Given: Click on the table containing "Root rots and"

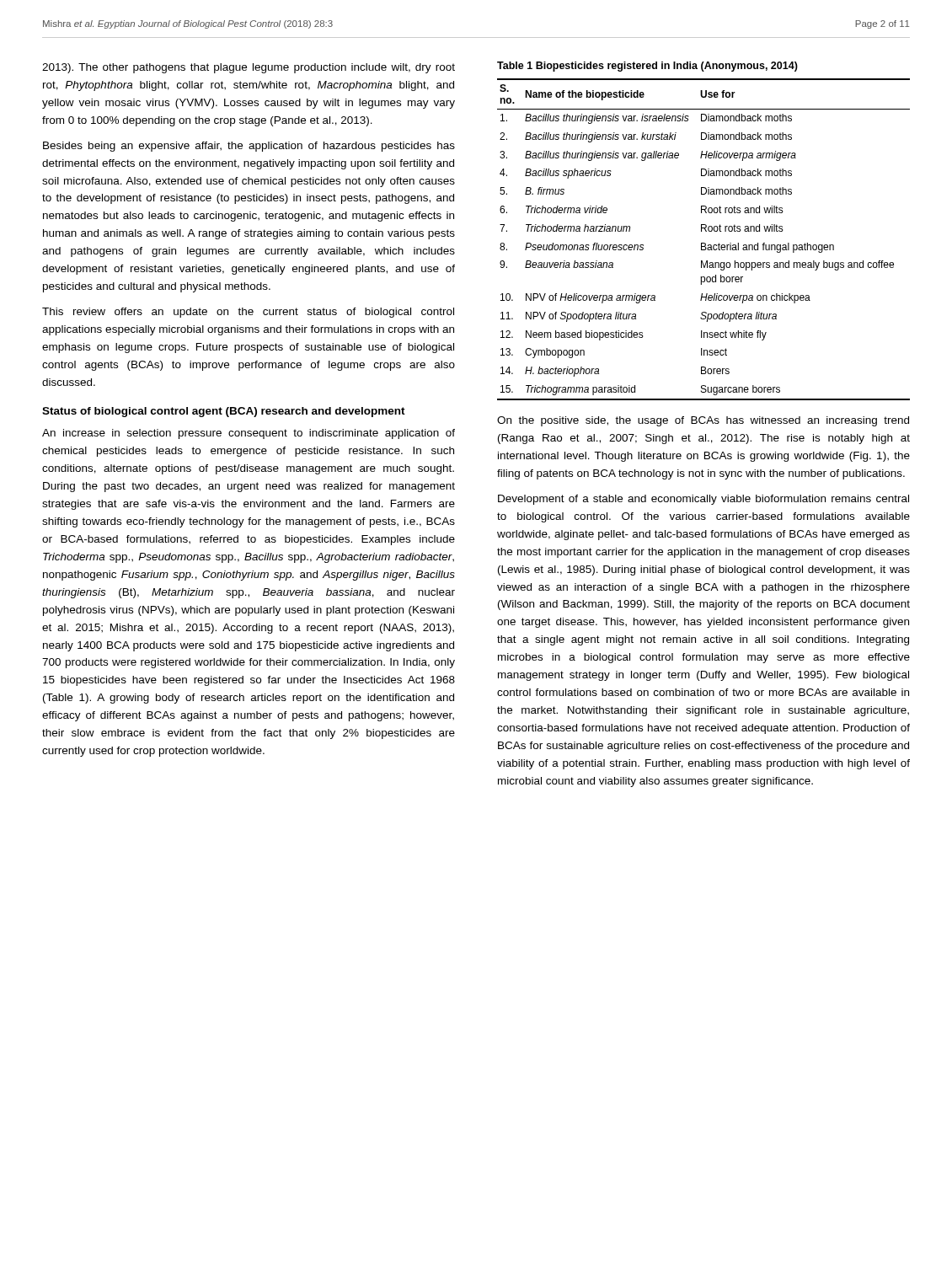Looking at the screenshot, I should (x=703, y=239).
